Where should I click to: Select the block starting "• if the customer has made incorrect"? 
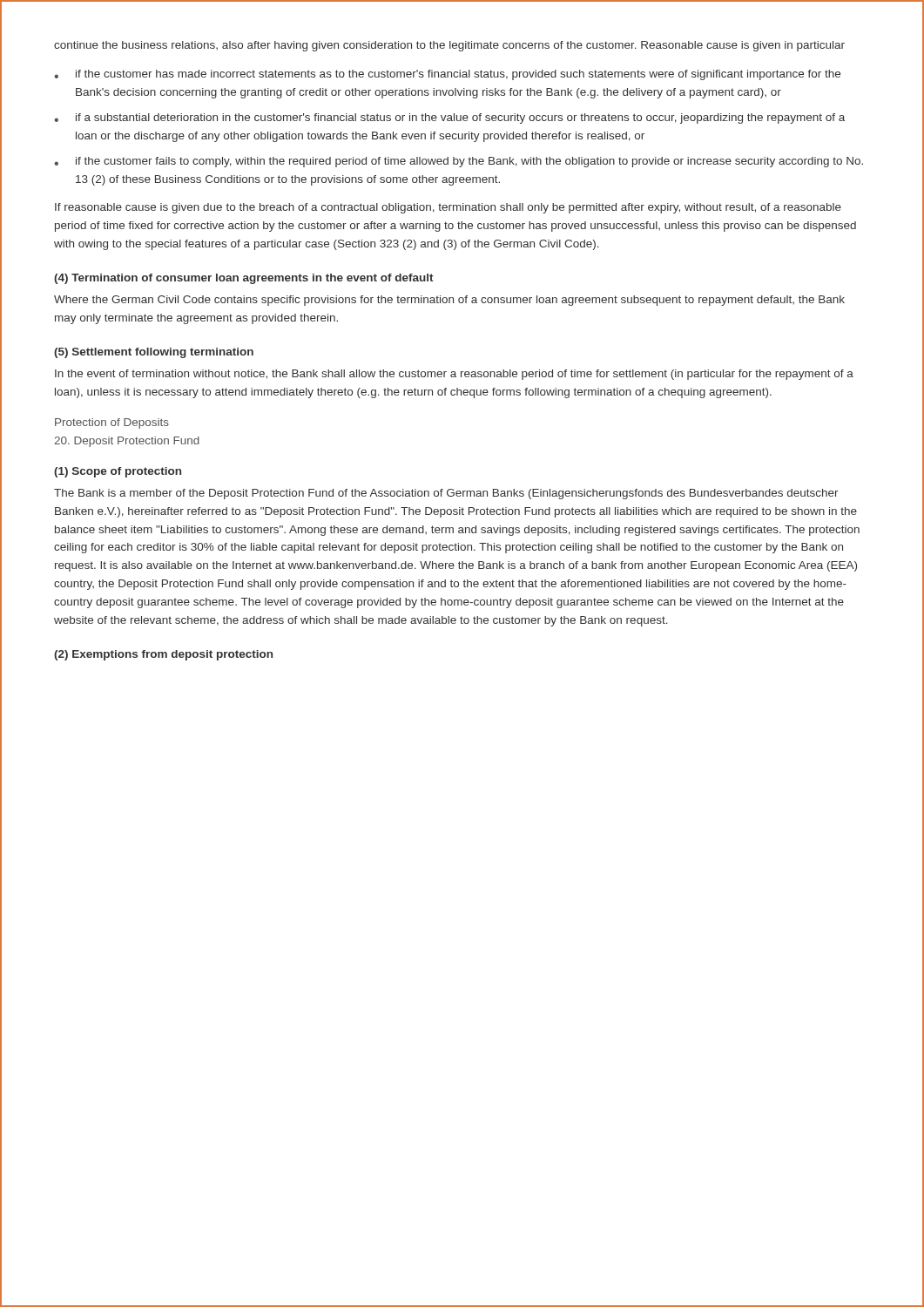tap(462, 83)
